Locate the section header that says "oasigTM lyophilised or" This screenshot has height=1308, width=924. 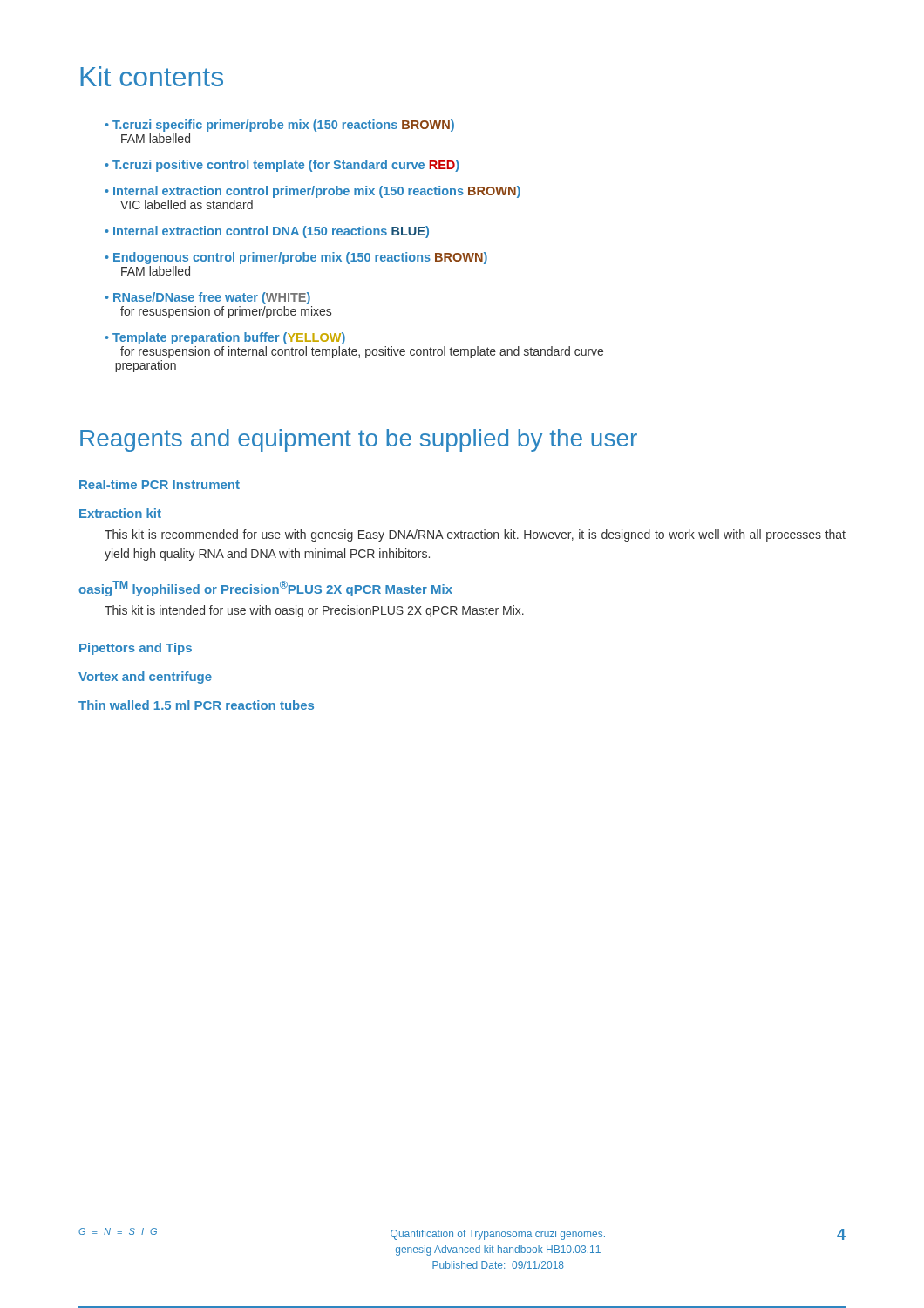point(462,588)
